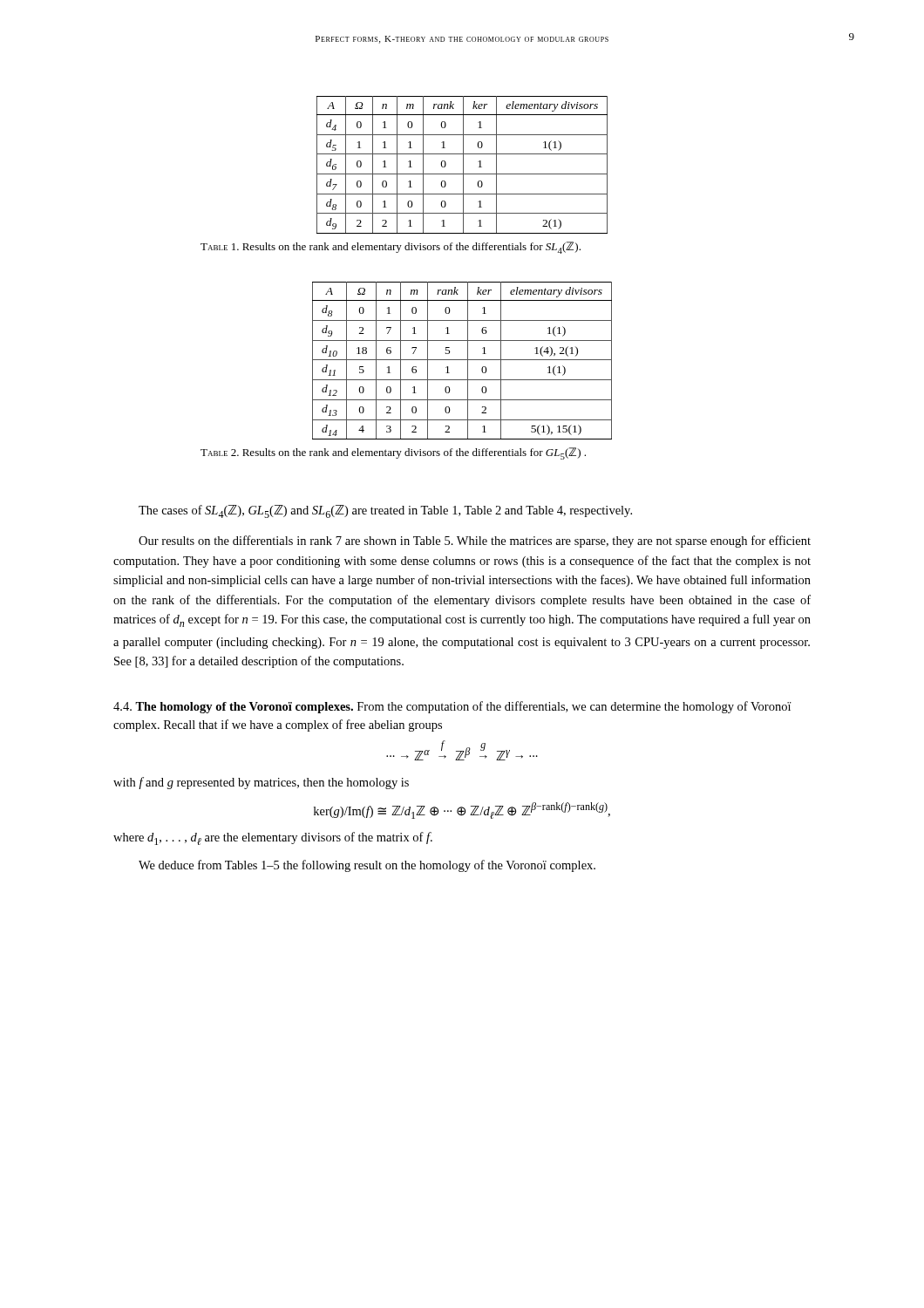This screenshot has width=924, height=1308.
Task: Locate the block of text that opens with "with f and g represented by matrices,"
Action: tap(261, 782)
